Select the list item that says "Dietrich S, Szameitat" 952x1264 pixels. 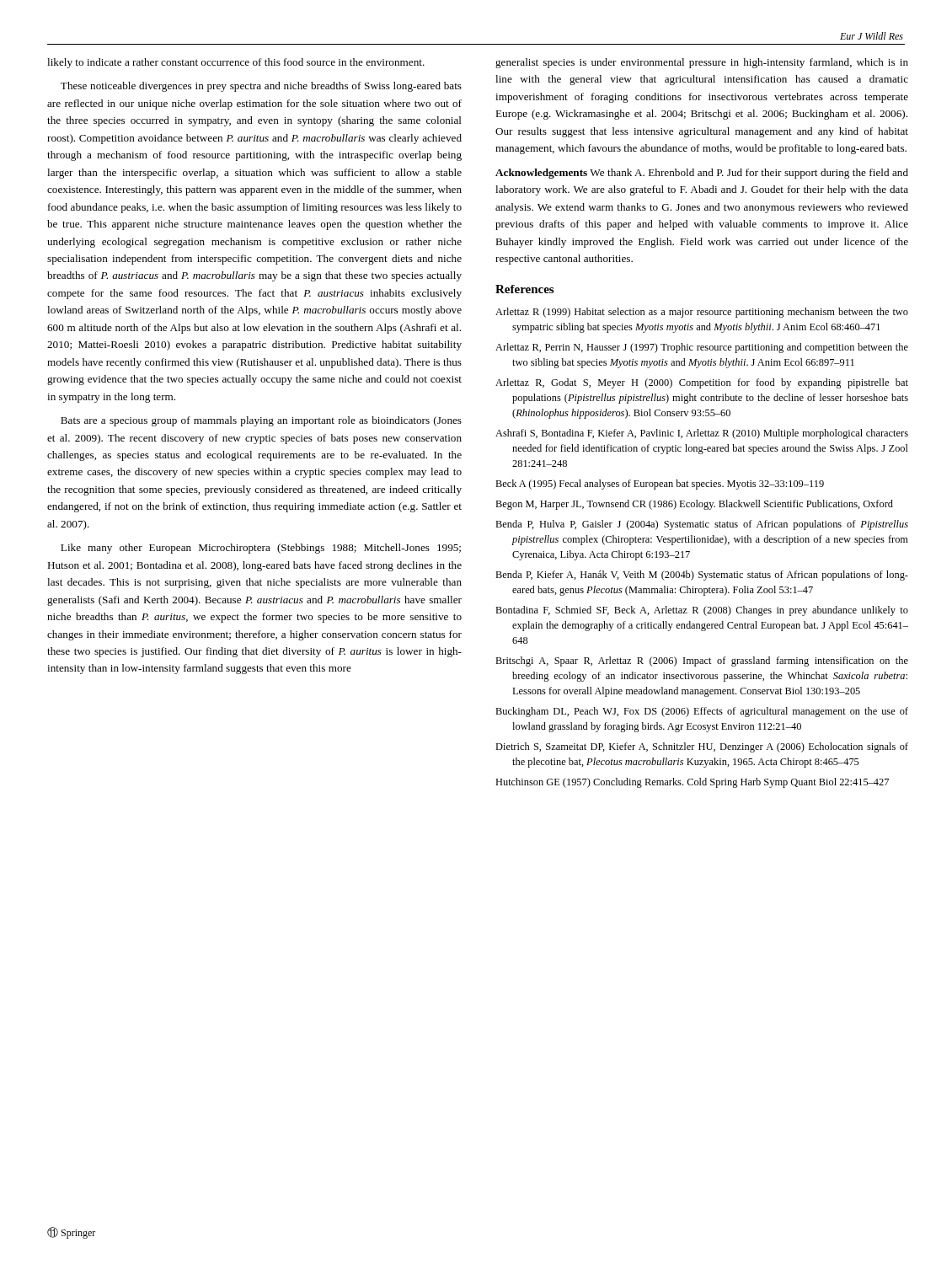702,754
